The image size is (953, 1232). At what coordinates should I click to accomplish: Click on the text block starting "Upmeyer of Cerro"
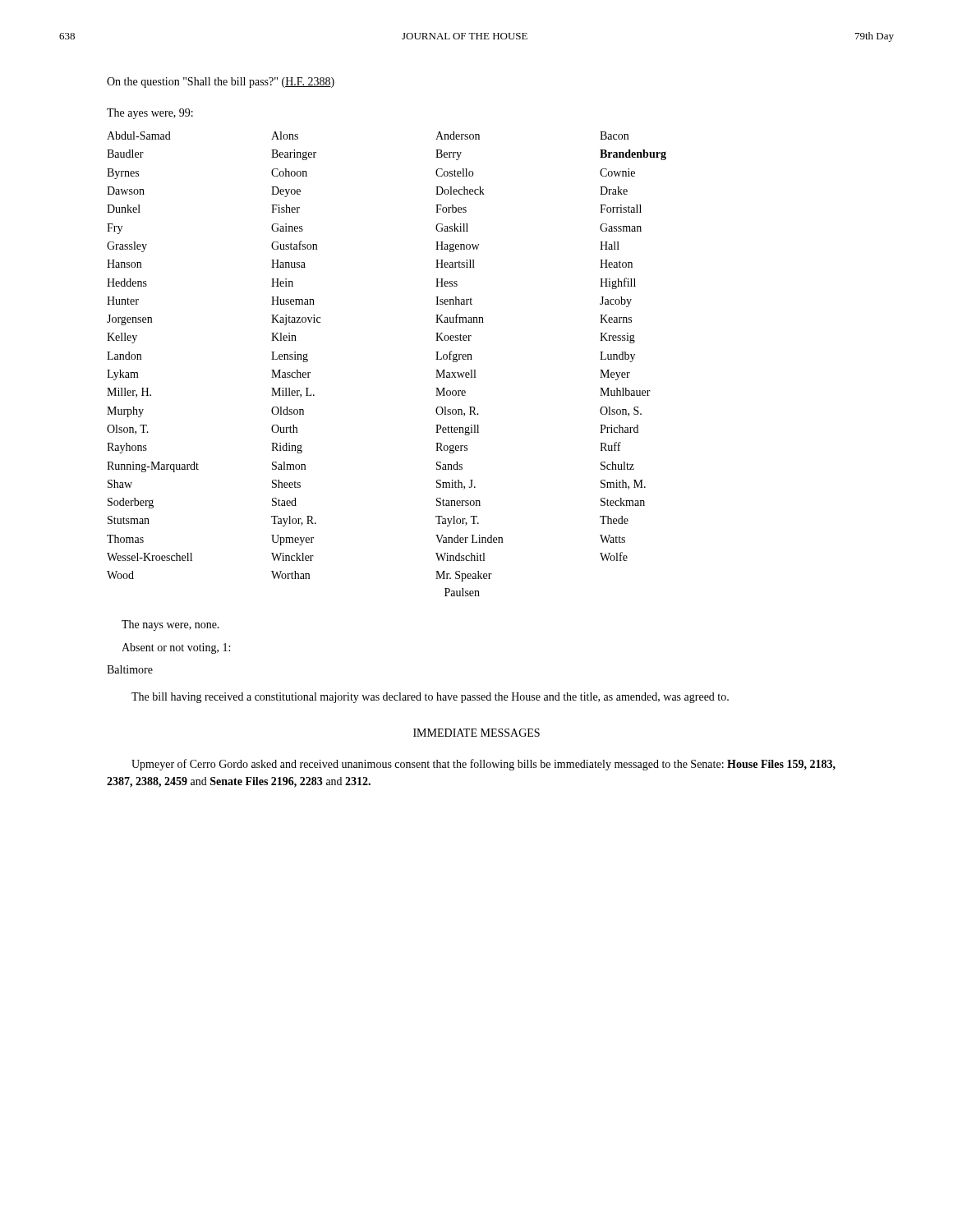coord(471,773)
